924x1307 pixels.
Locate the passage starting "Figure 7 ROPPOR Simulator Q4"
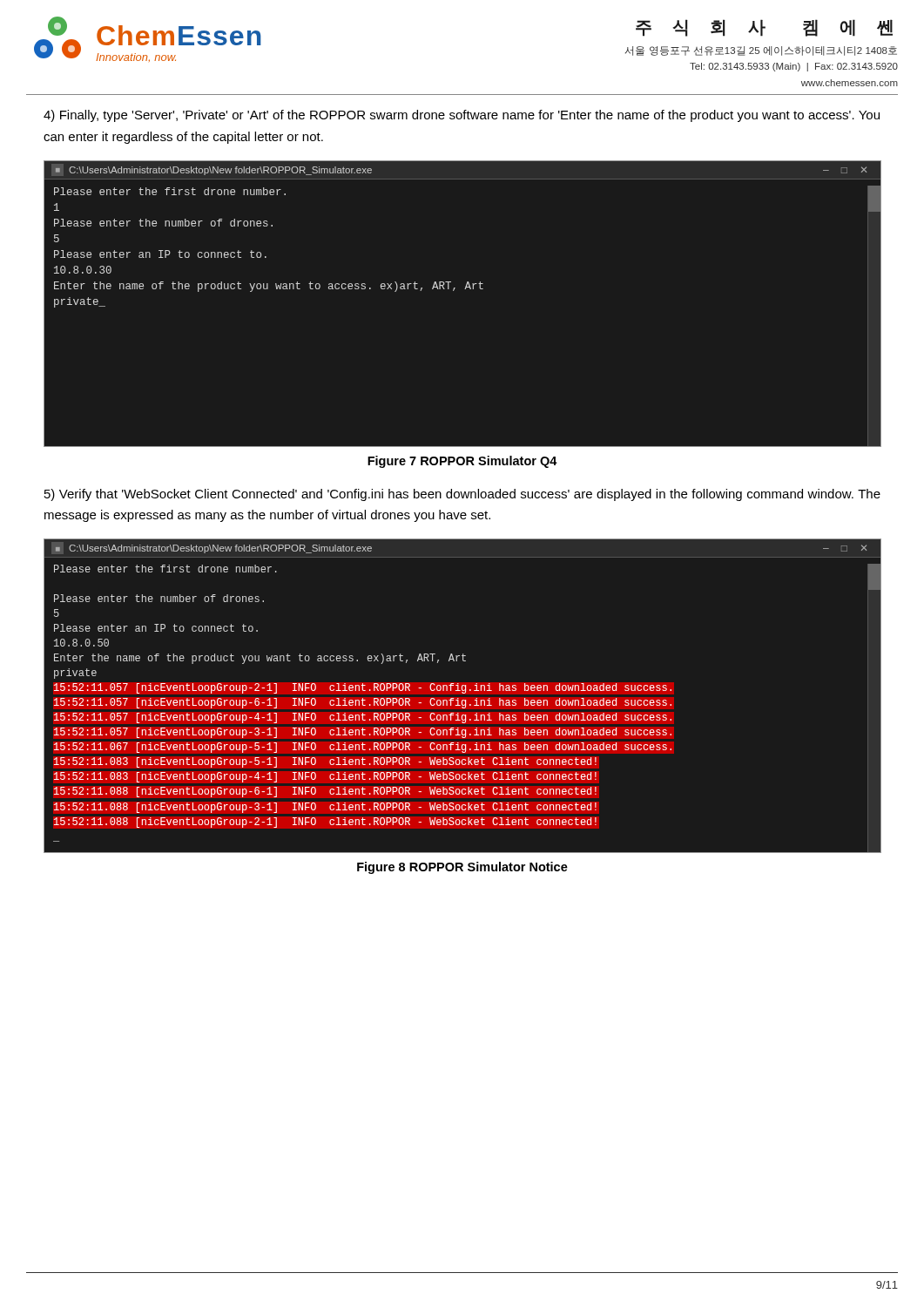coord(462,461)
